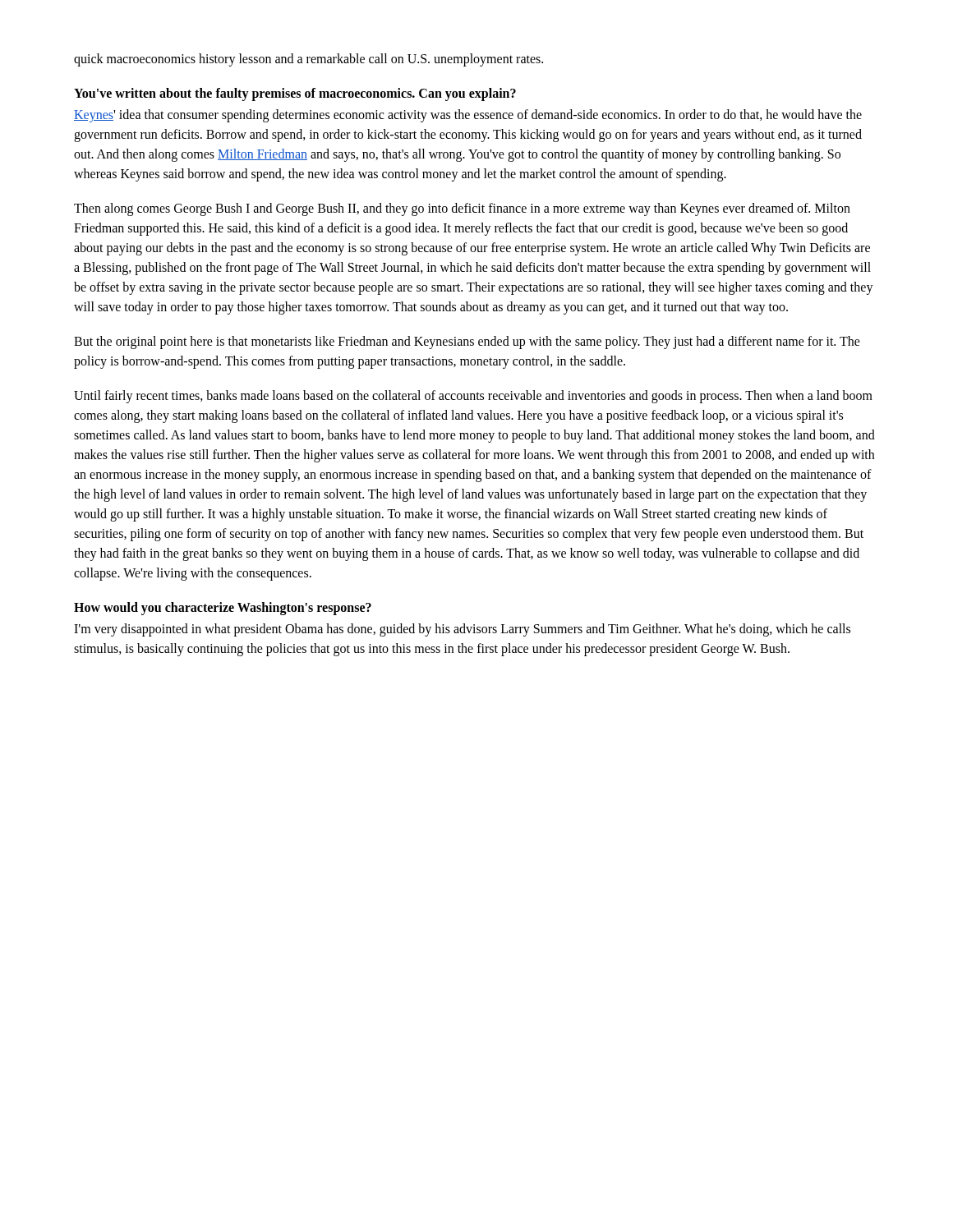Locate the text block starting "But the original point here is that monetarists"
The height and width of the screenshot is (1232, 953).
(467, 351)
